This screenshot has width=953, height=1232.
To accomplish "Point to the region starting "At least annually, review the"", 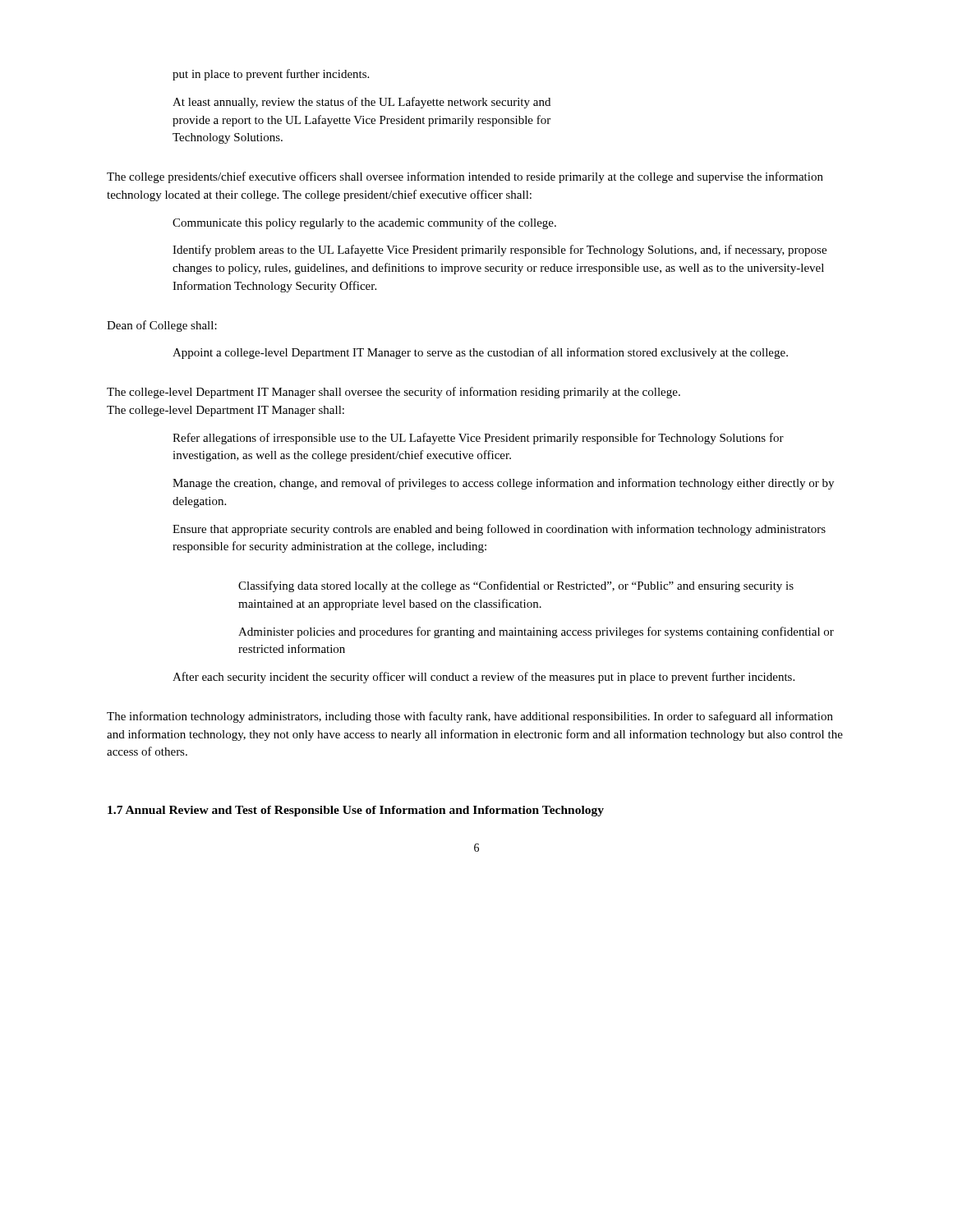I will click(509, 120).
